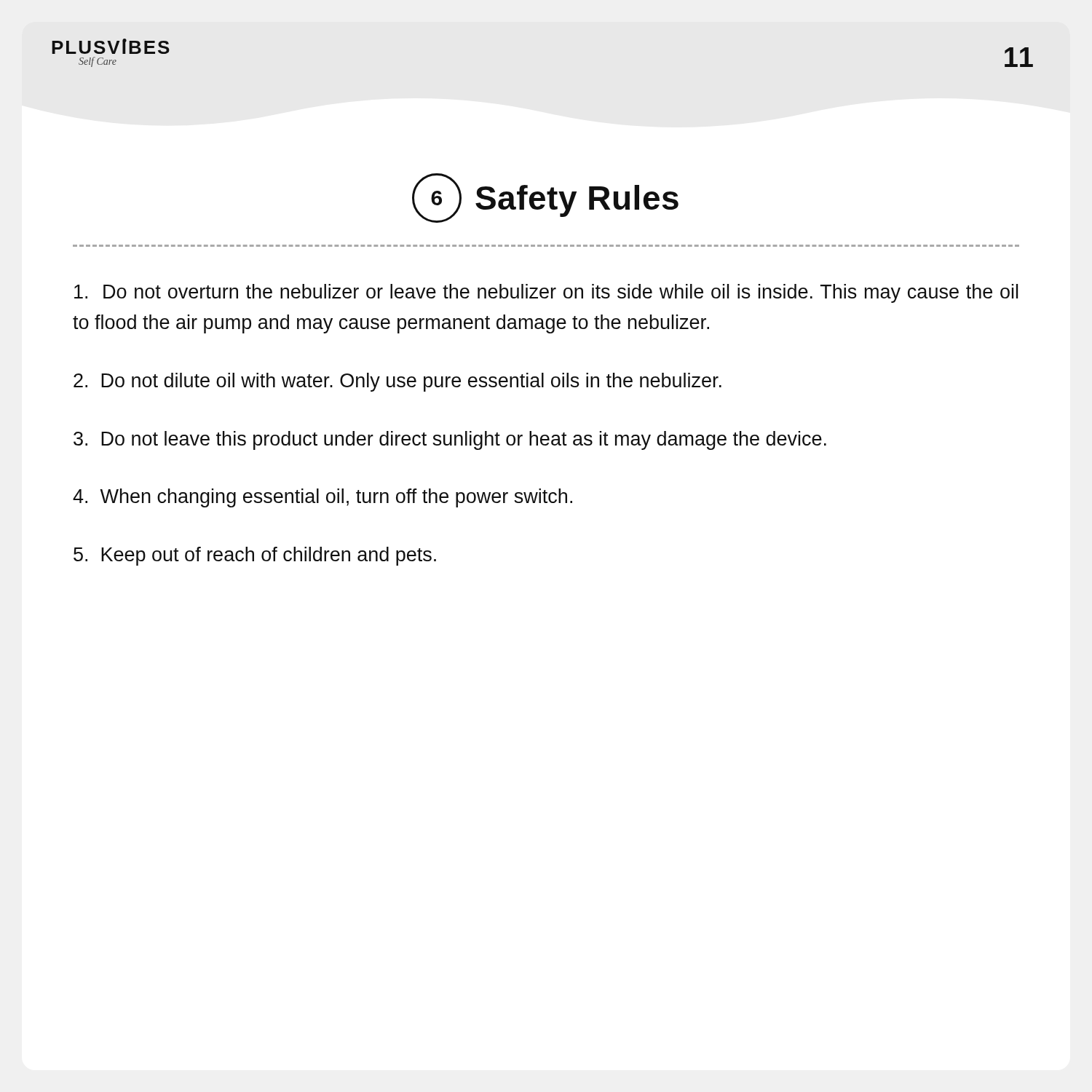Click where it says "6 Safety Rules"
The height and width of the screenshot is (1092, 1092).
pyautogui.click(x=546, y=198)
